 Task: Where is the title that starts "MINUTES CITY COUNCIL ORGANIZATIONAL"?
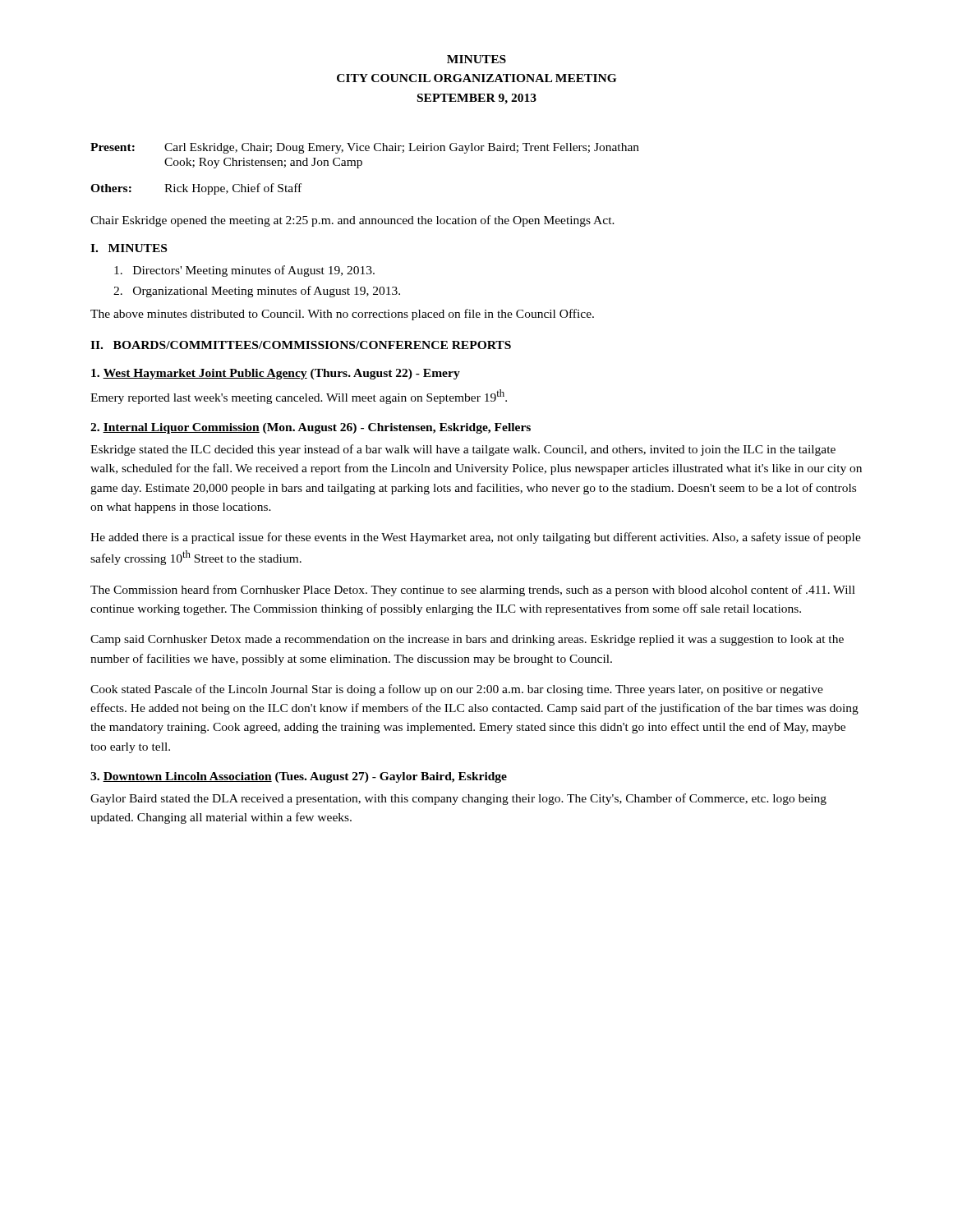click(x=476, y=78)
